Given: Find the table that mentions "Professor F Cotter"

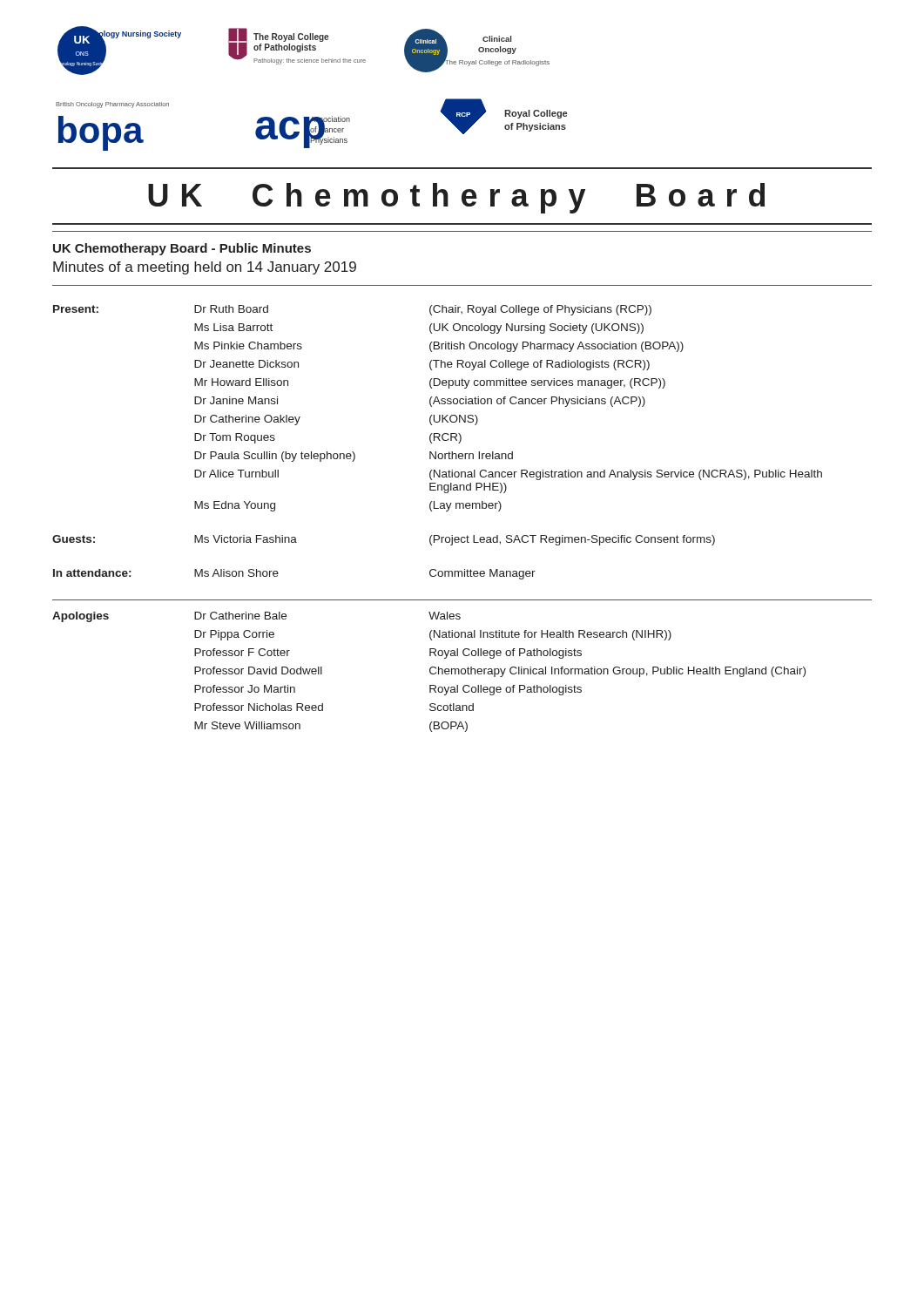Looking at the screenshot, I should [x=462, y=517].
